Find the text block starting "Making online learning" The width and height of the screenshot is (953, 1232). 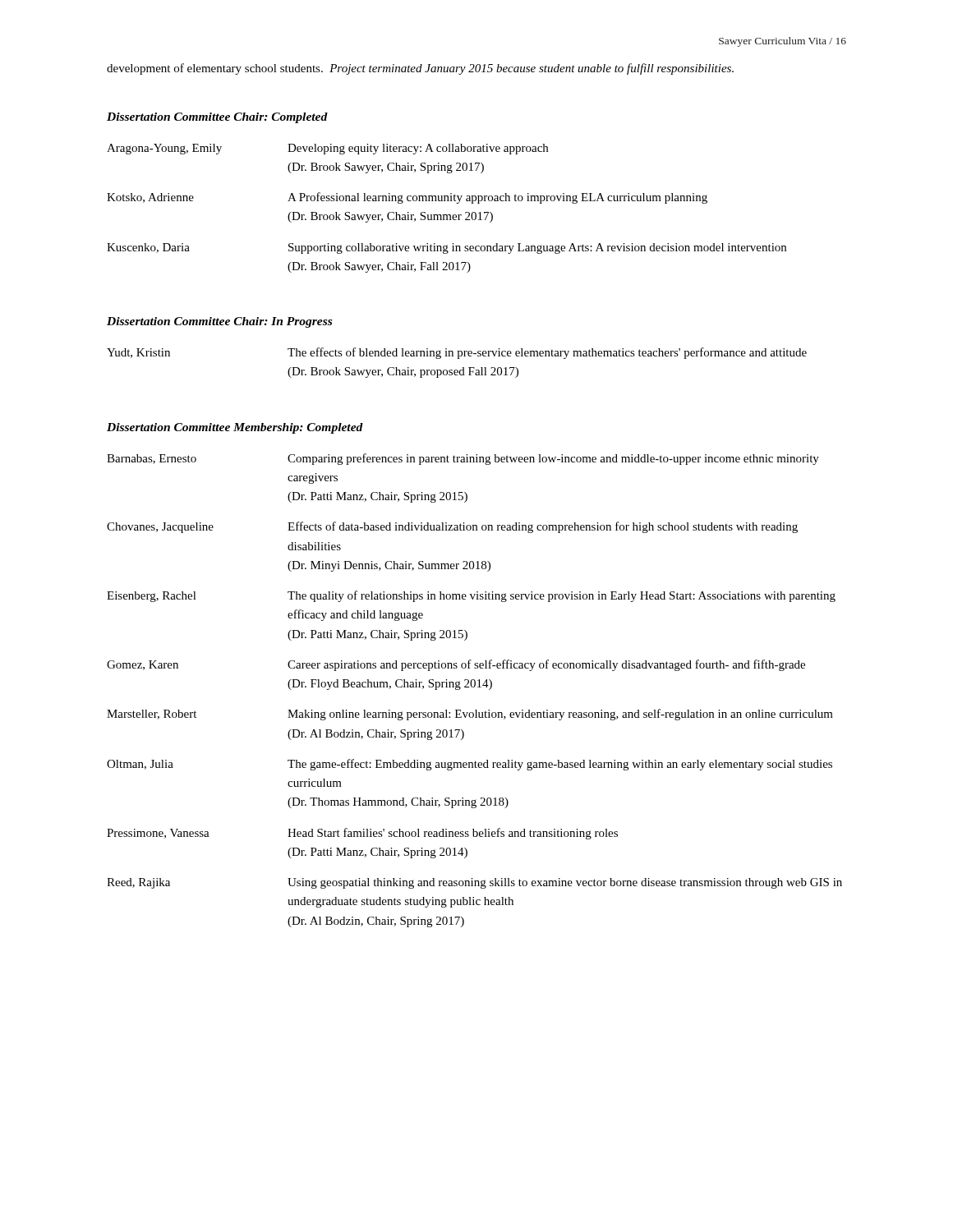(560, 723)
